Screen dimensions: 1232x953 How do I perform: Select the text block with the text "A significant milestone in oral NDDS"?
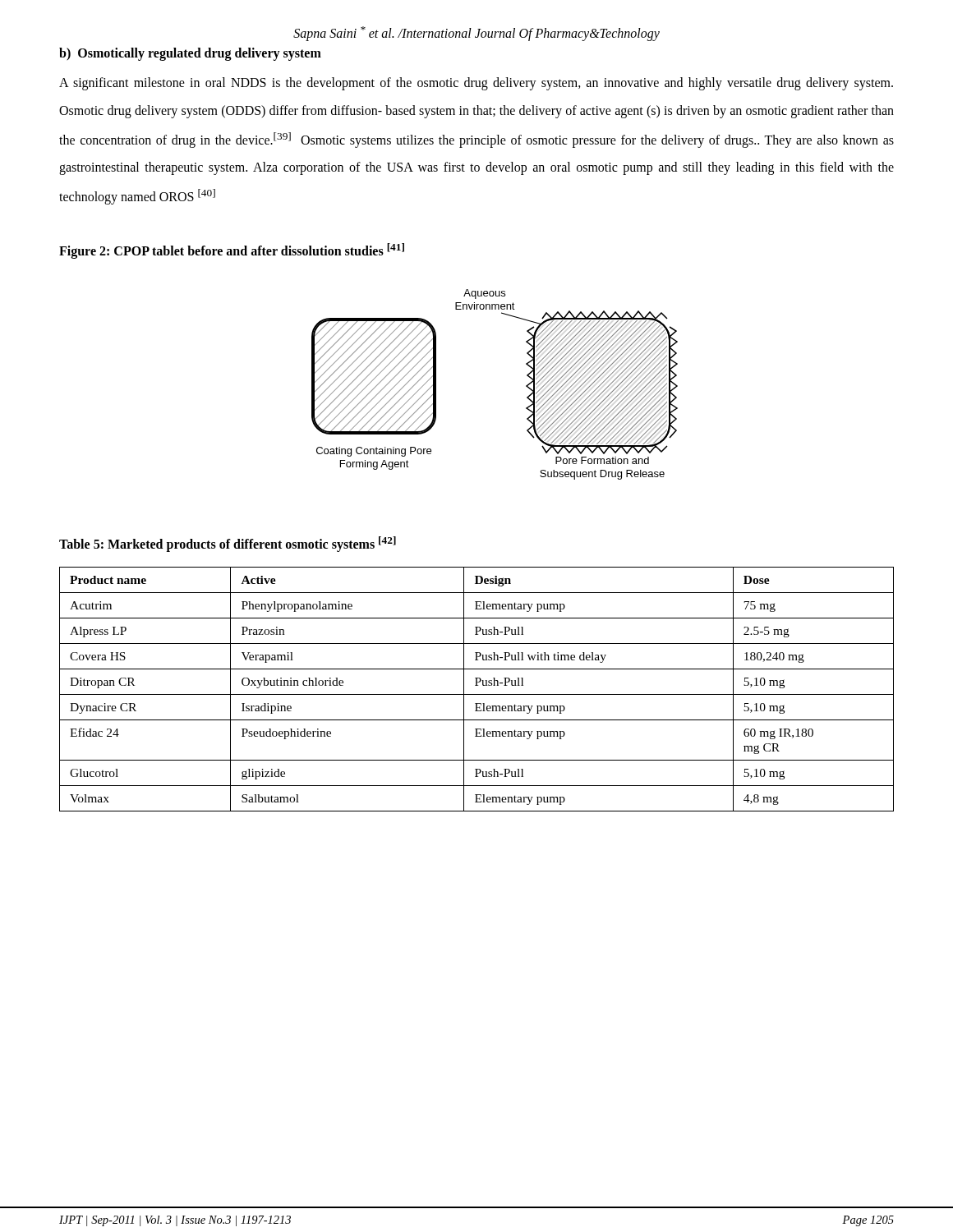pyautogui.click(x=476, y=140)
